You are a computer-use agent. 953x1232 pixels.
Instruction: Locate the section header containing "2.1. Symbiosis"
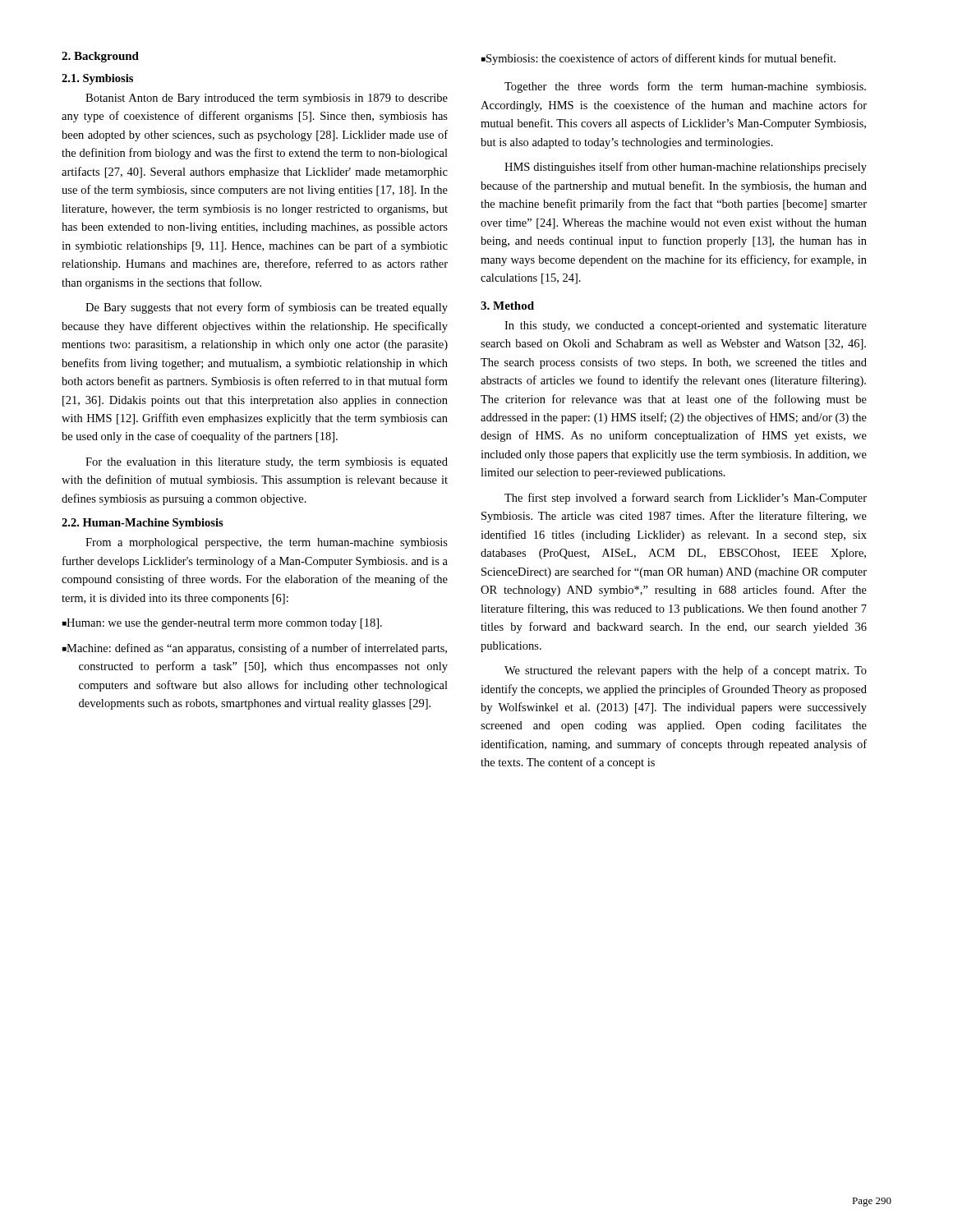(x=98, y=78)
